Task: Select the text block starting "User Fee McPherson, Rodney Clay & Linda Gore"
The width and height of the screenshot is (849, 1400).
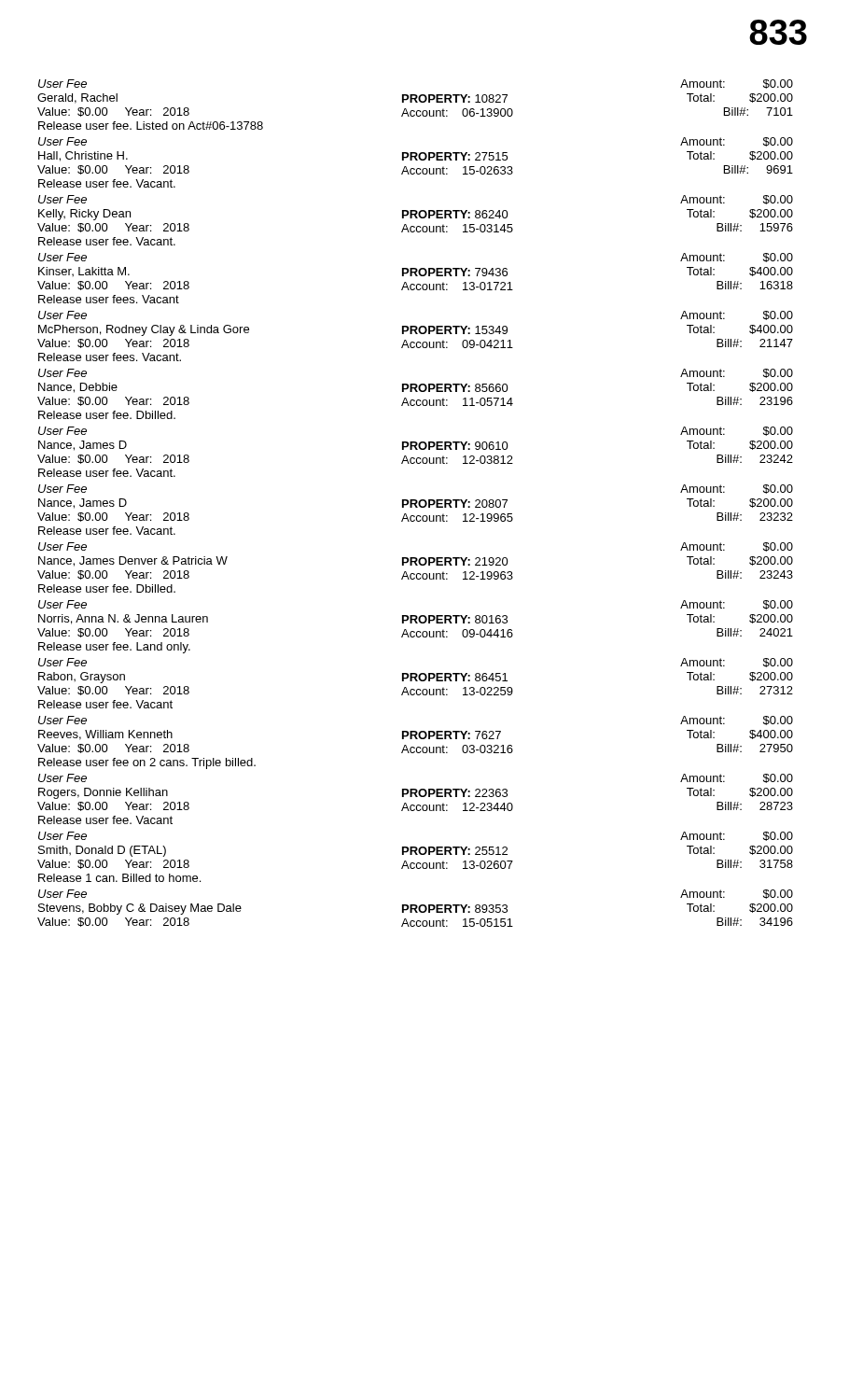Action: click(415, 336)
